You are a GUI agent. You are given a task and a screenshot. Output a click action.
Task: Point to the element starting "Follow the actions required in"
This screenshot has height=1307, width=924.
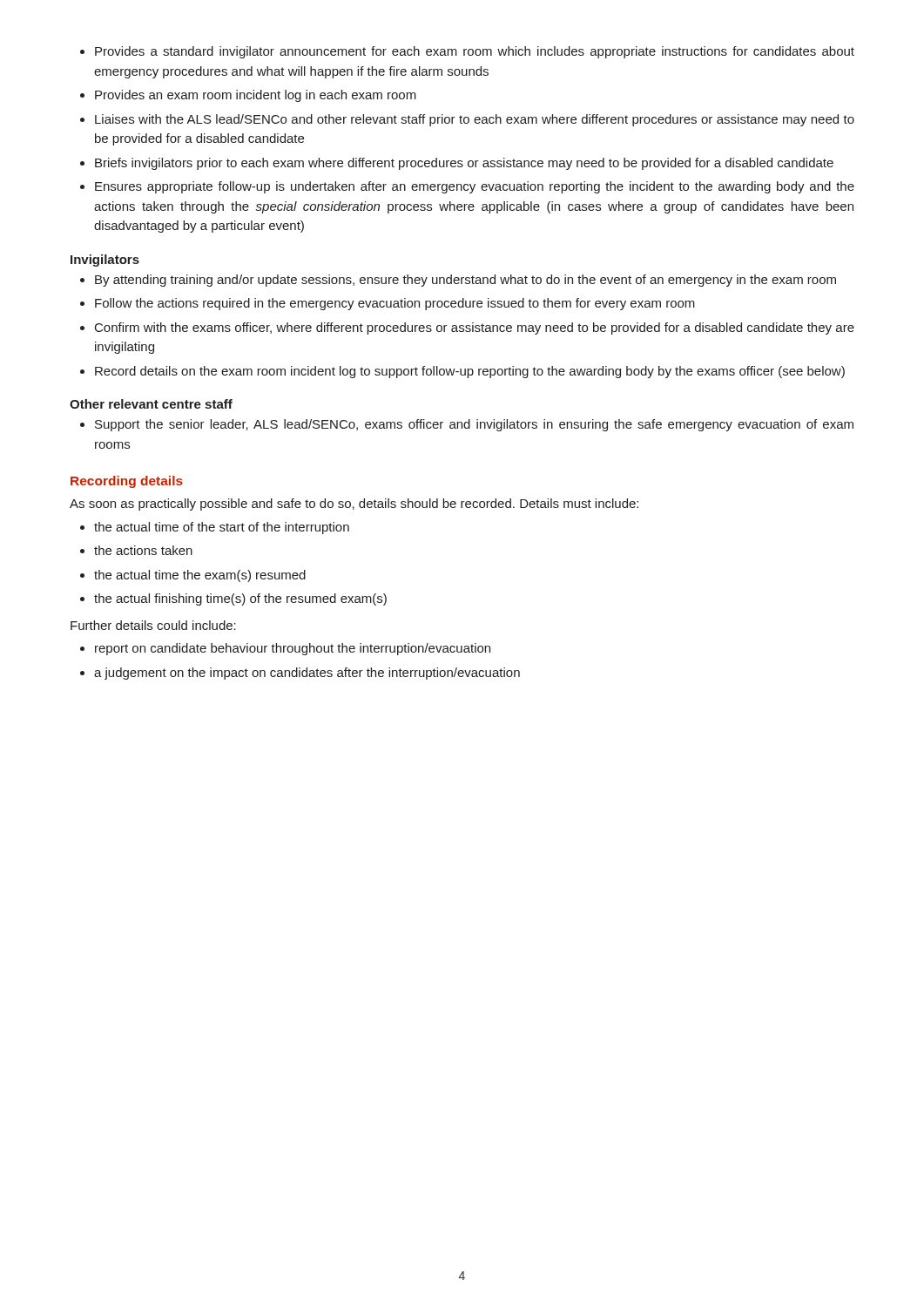(x=474, y=303)
